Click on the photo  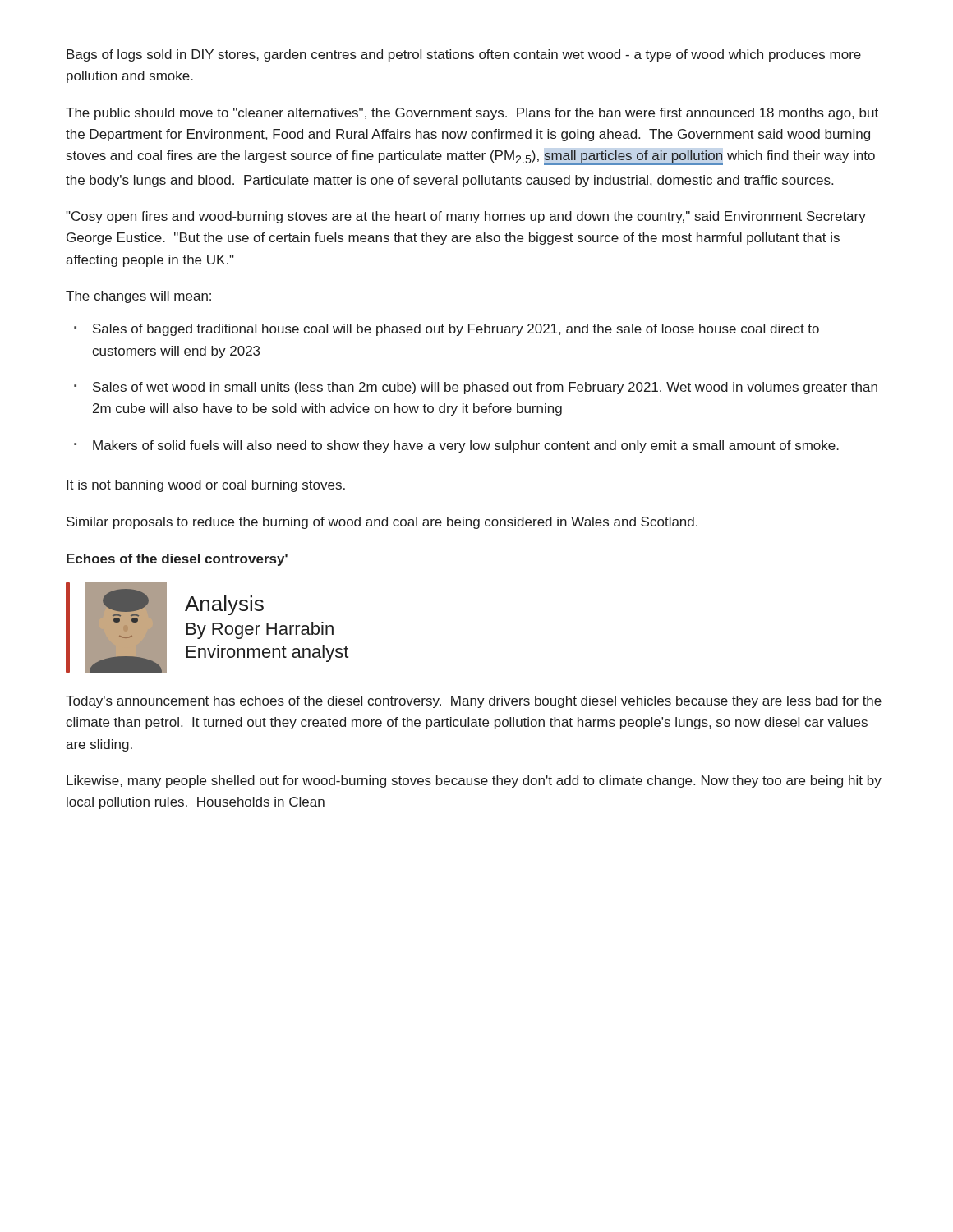[x=476, y=627]
